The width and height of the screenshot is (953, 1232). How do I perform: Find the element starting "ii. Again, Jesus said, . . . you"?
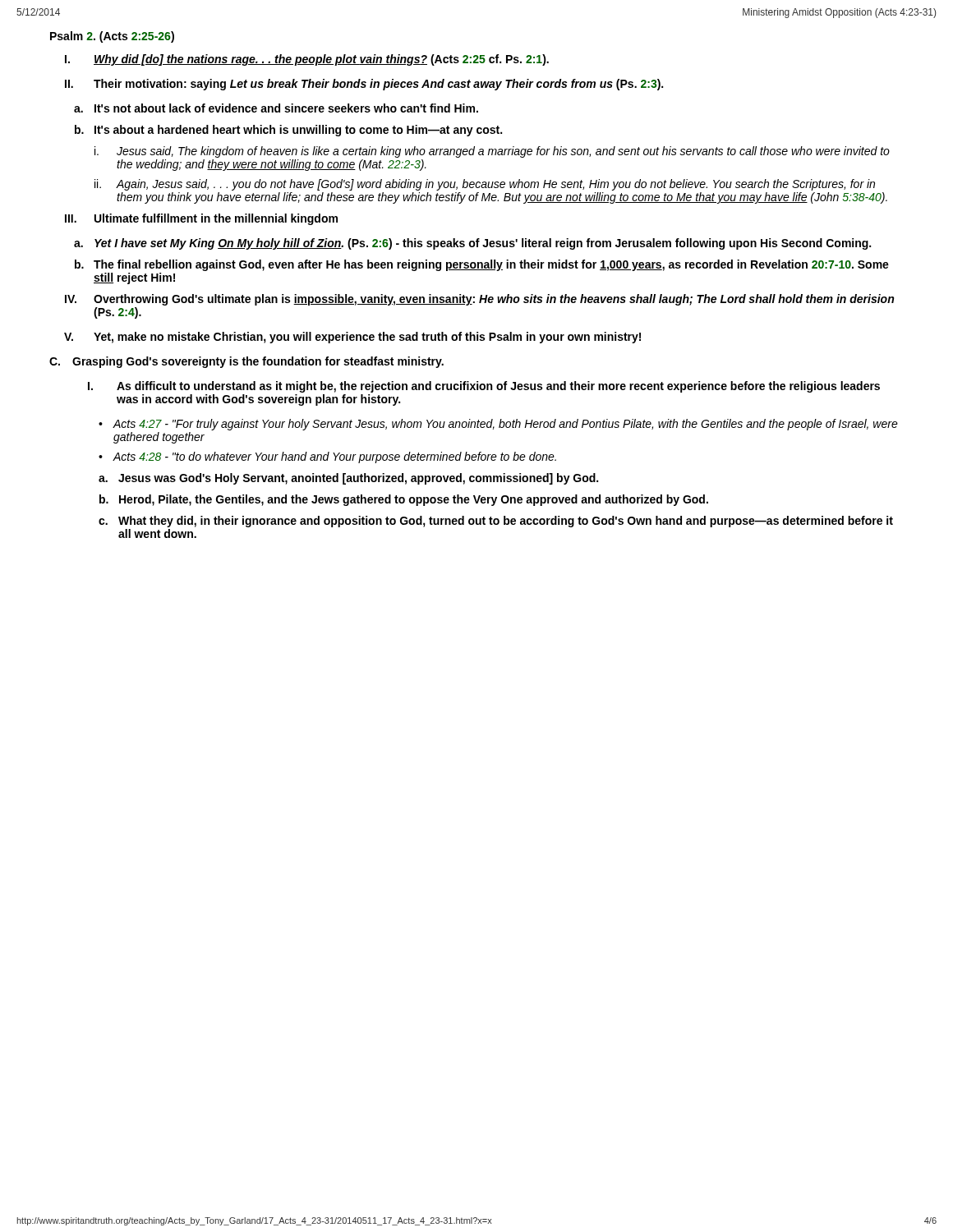499,191
